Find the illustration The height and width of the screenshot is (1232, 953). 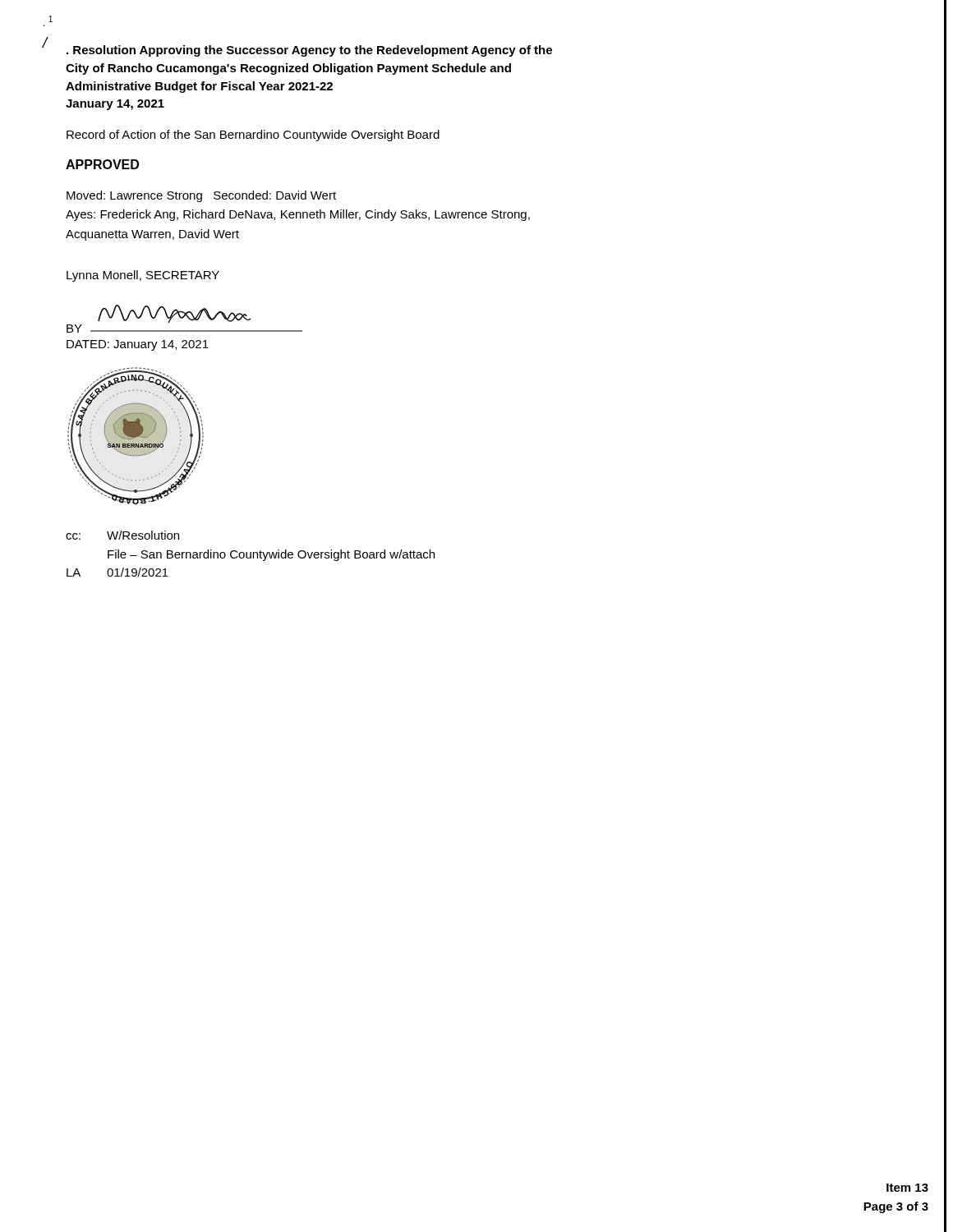click(485, 436)
